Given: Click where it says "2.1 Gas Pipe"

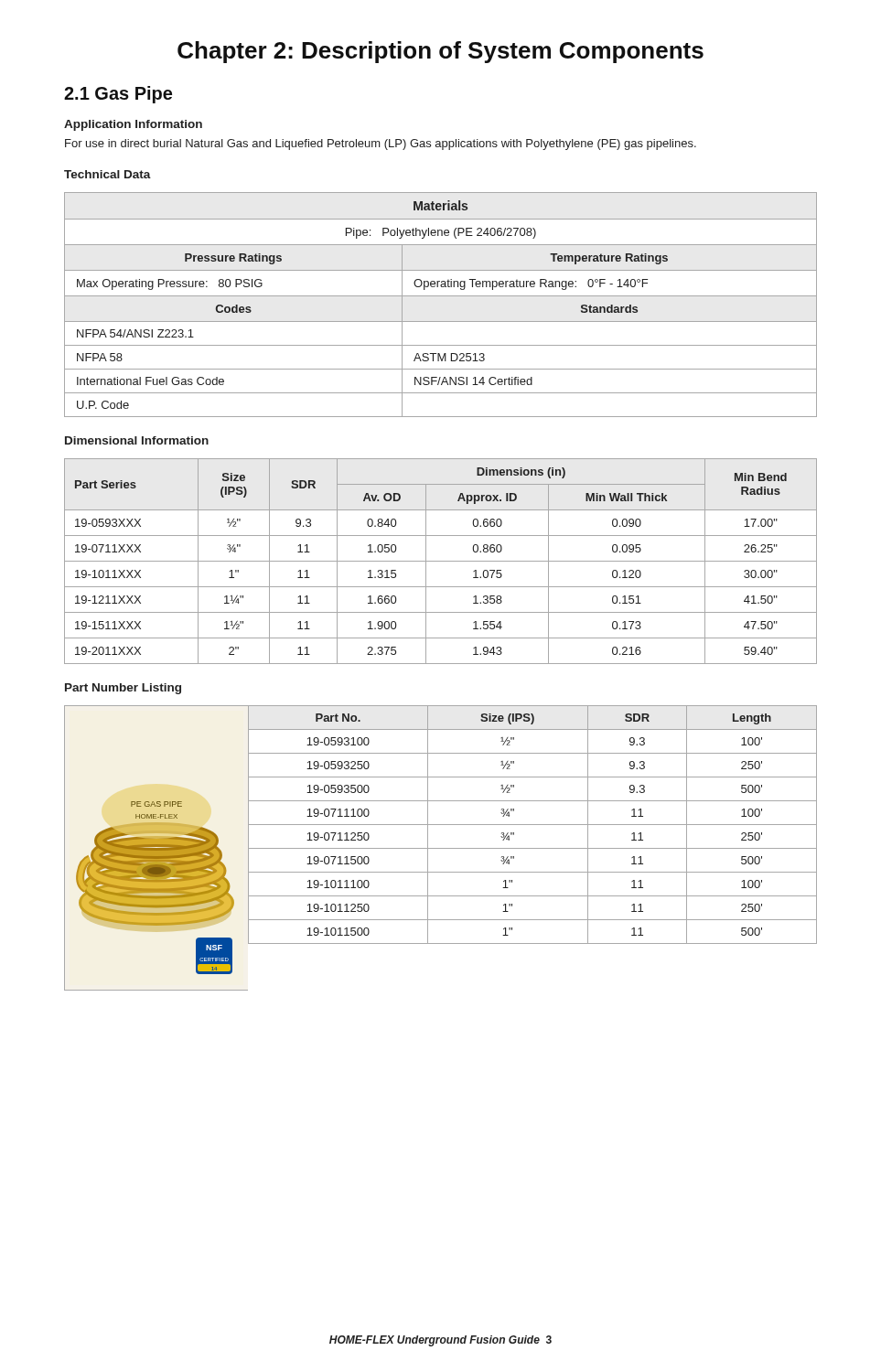Looking at the screenshot, I should pos(118,95).
